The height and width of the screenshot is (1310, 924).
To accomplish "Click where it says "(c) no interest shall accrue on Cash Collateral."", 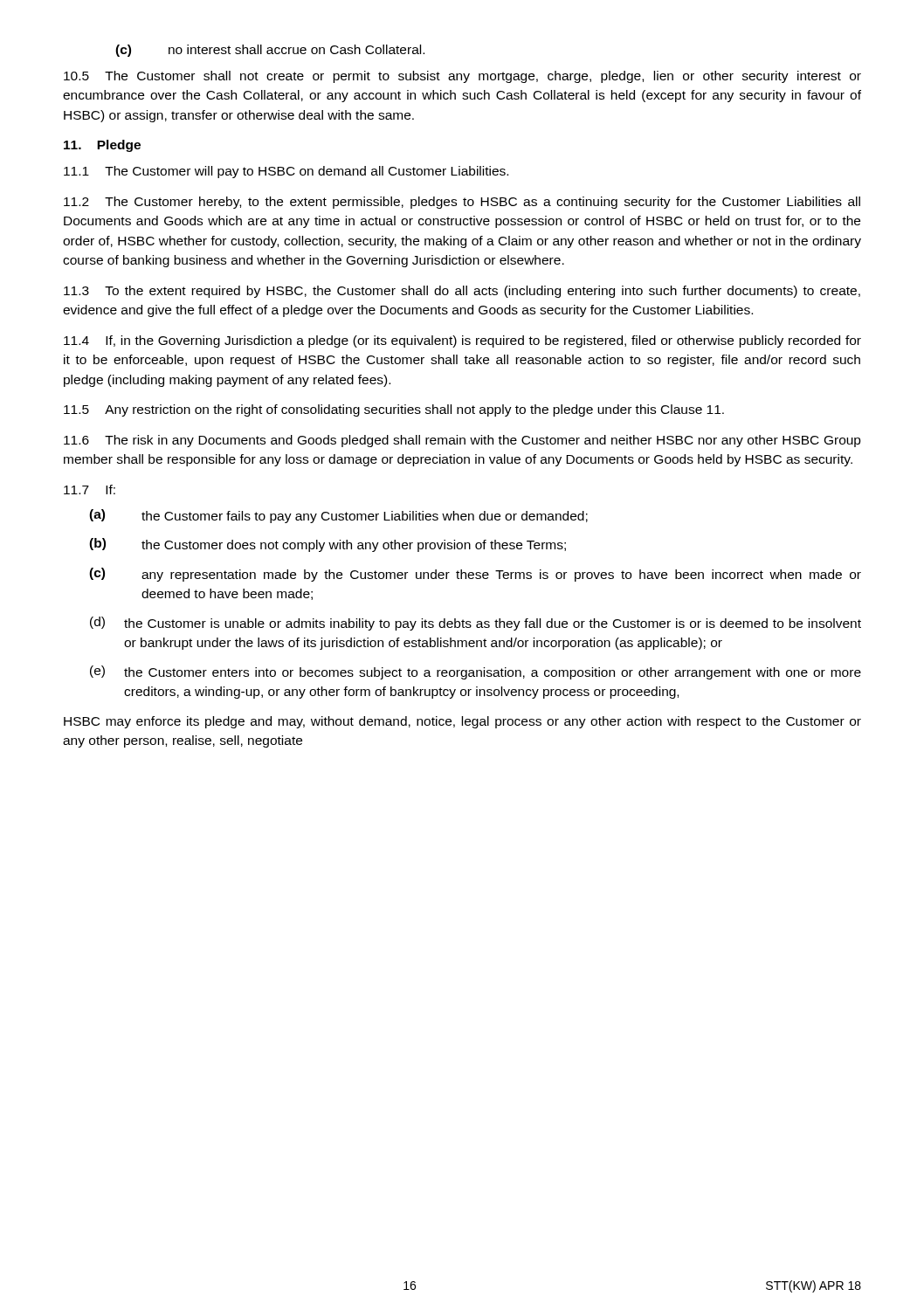I will tap(270, 51).
